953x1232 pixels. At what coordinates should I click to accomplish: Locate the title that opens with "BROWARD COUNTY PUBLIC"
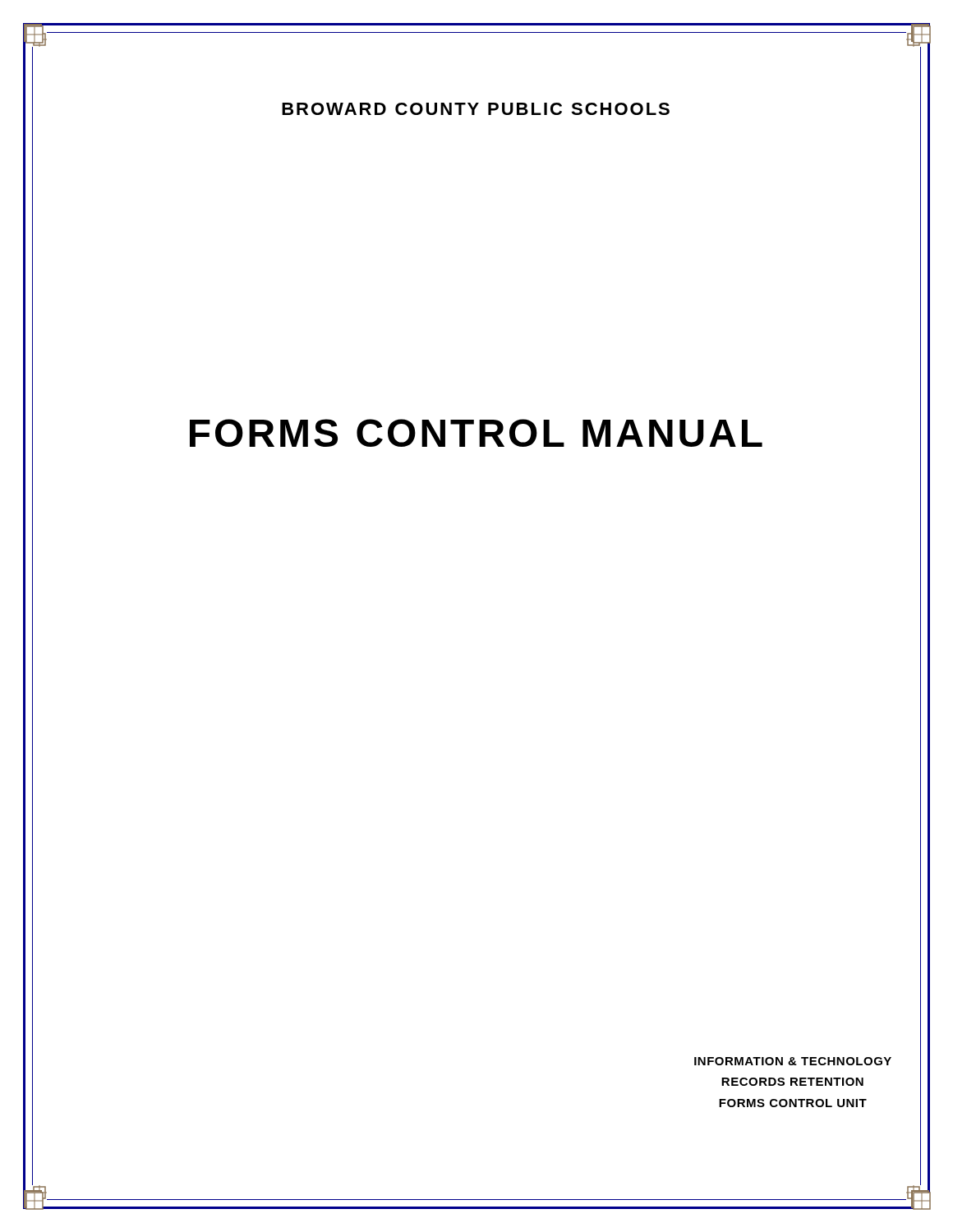click(476, 109)
